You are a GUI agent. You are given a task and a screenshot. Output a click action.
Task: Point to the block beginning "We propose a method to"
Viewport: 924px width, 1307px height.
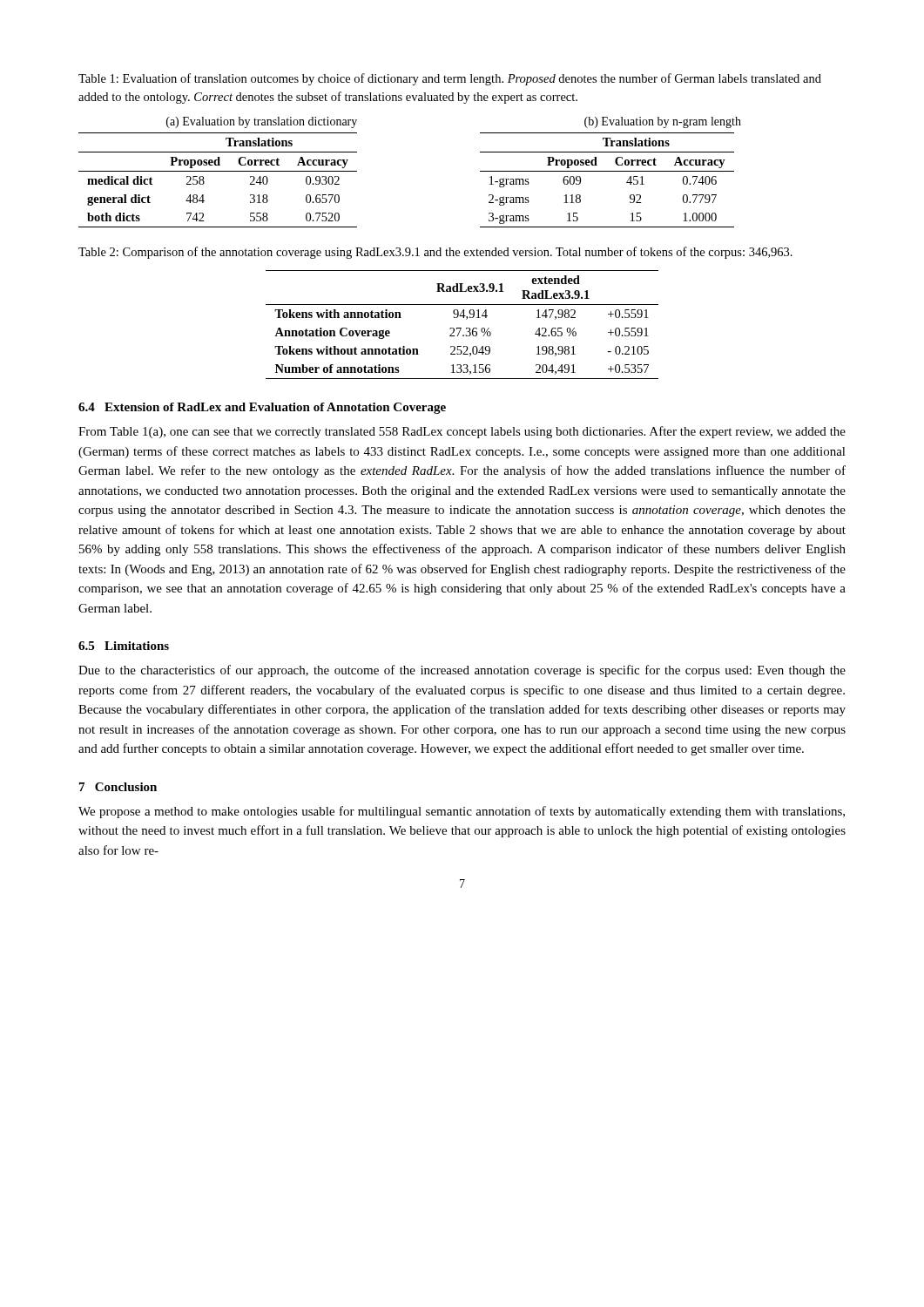tap(462, 830)
